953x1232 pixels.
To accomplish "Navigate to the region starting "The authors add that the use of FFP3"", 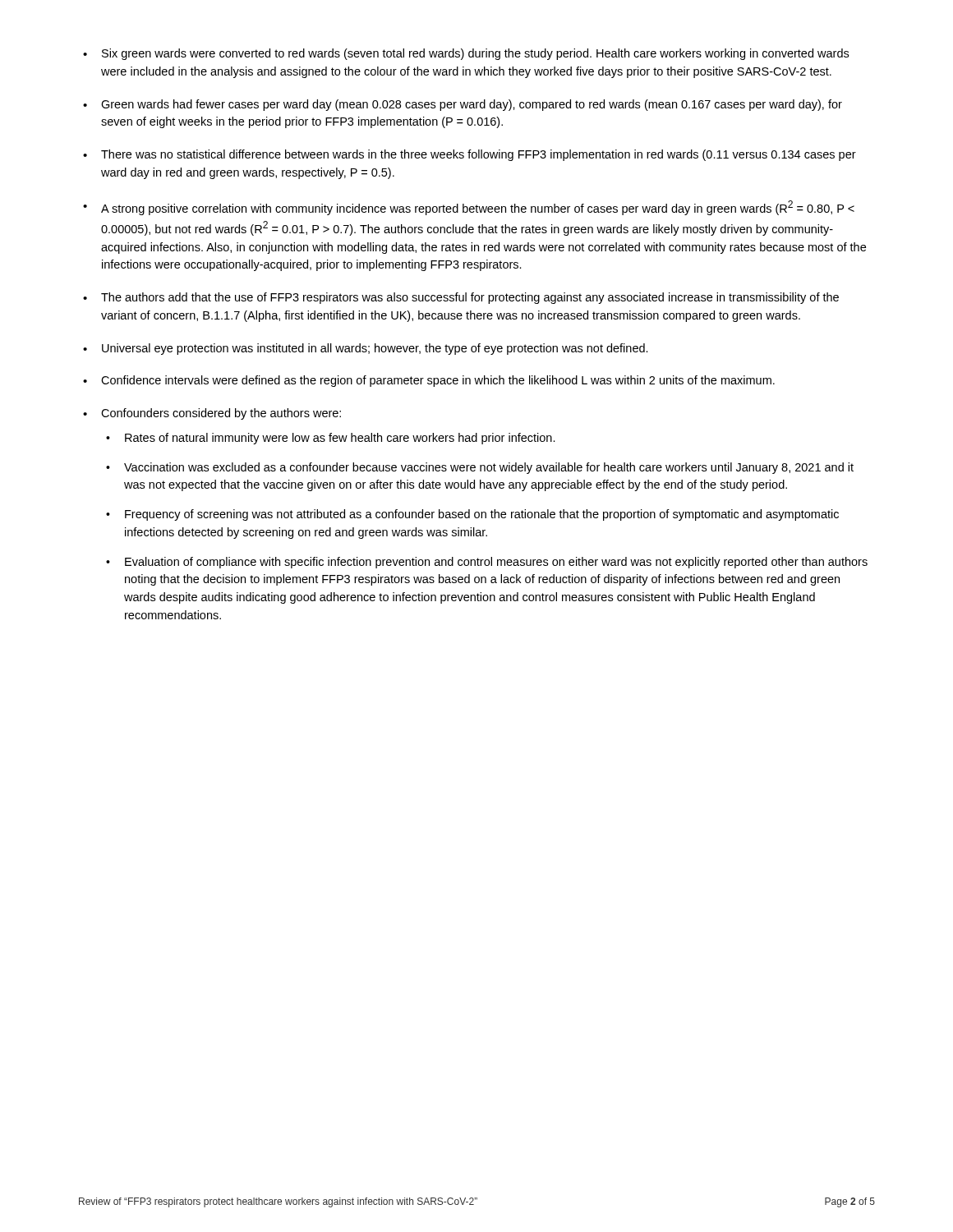I will (x=470, y=306).
